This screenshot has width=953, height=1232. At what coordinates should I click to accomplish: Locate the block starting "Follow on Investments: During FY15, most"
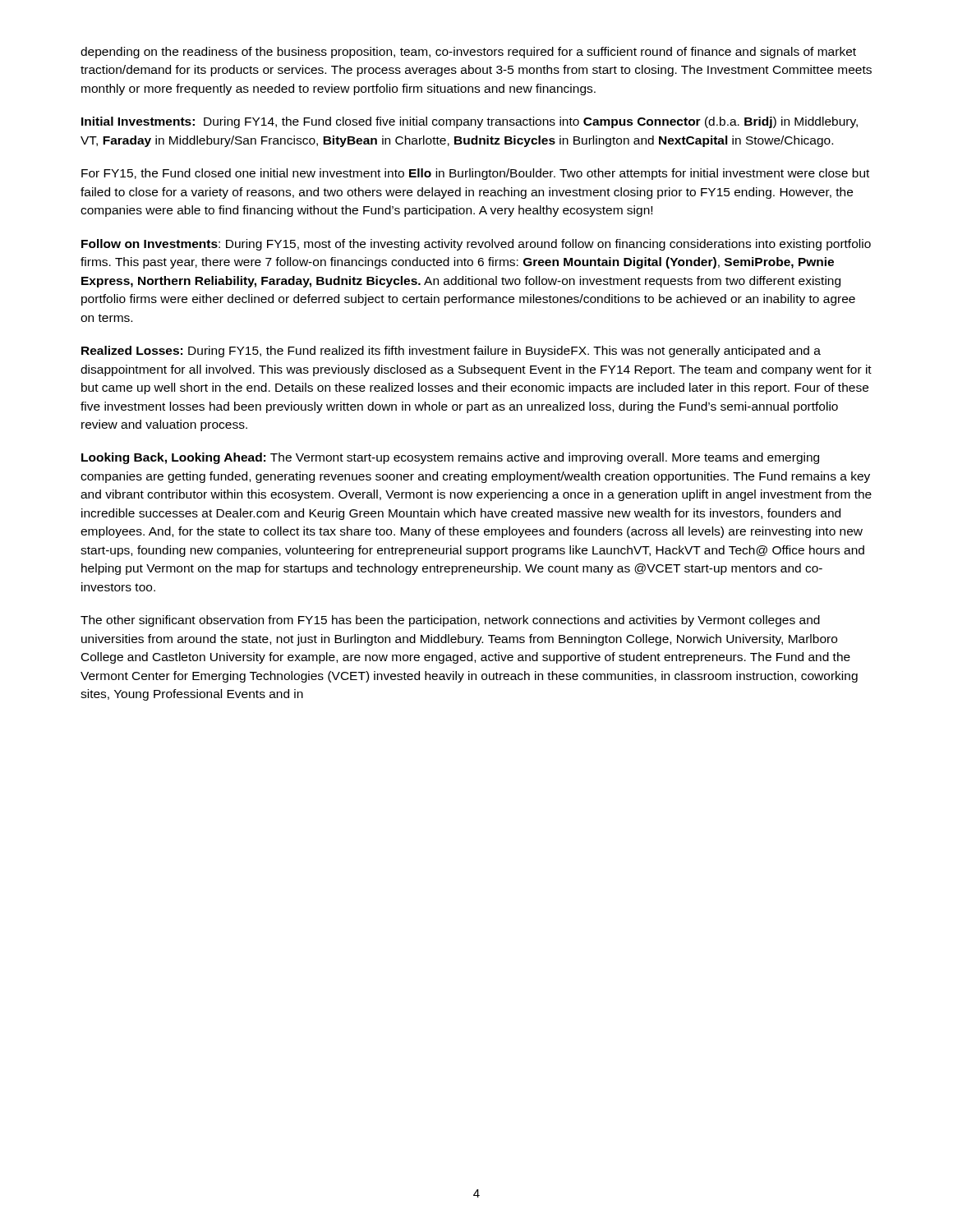click(x=476, y=280)
